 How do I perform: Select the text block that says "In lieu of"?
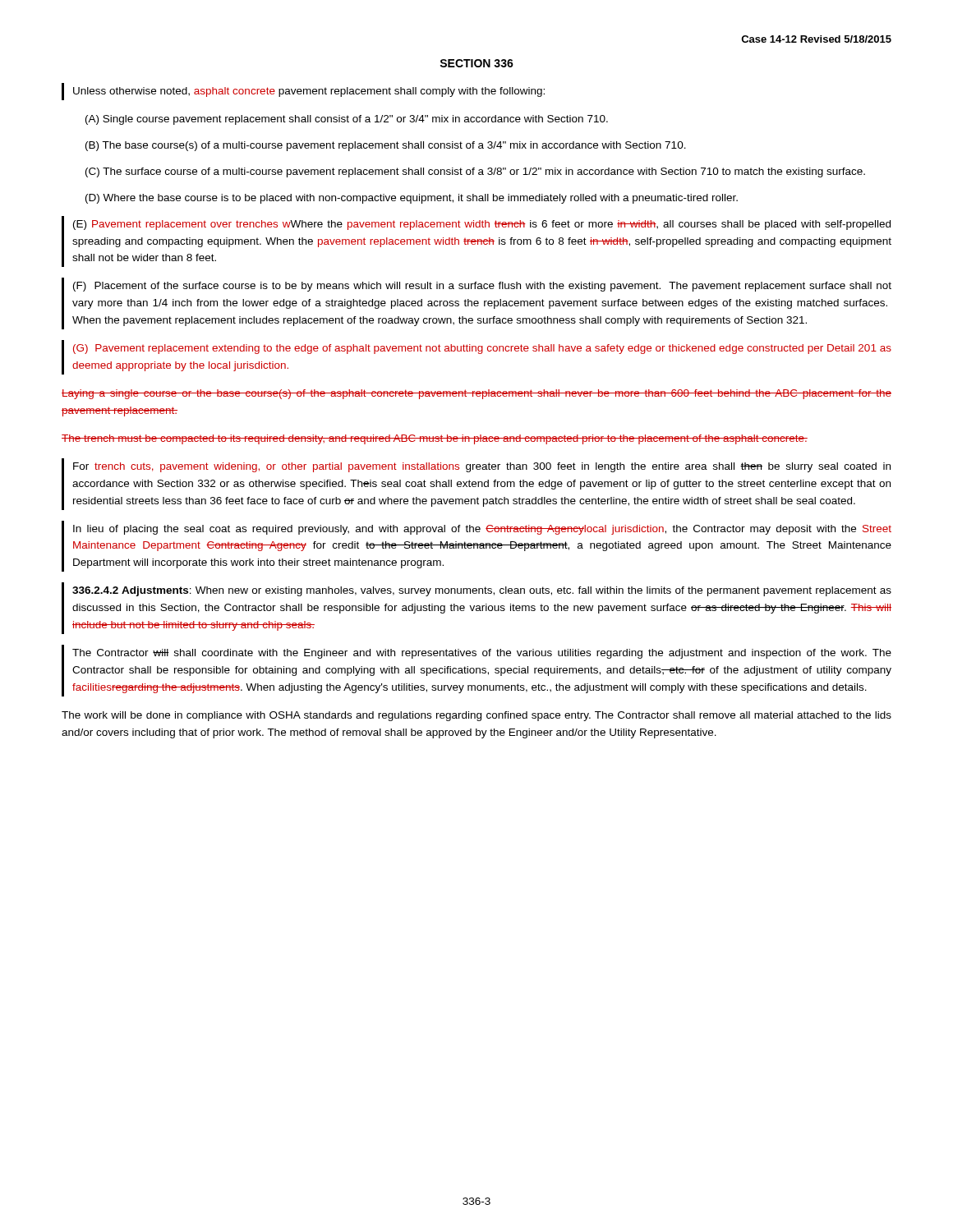pos(482,545)
